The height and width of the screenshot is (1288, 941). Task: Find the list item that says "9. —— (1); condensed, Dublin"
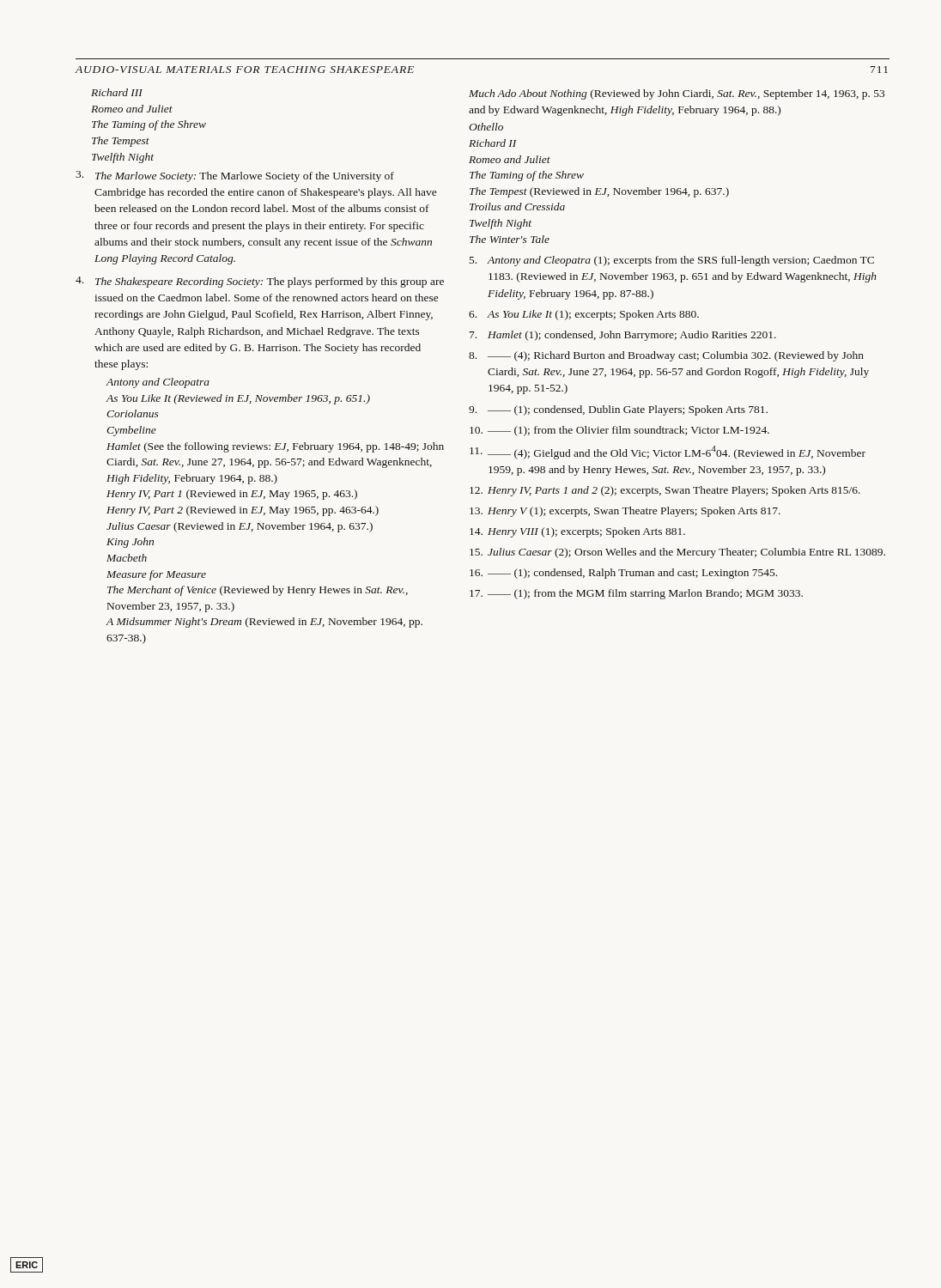(679, 409)
